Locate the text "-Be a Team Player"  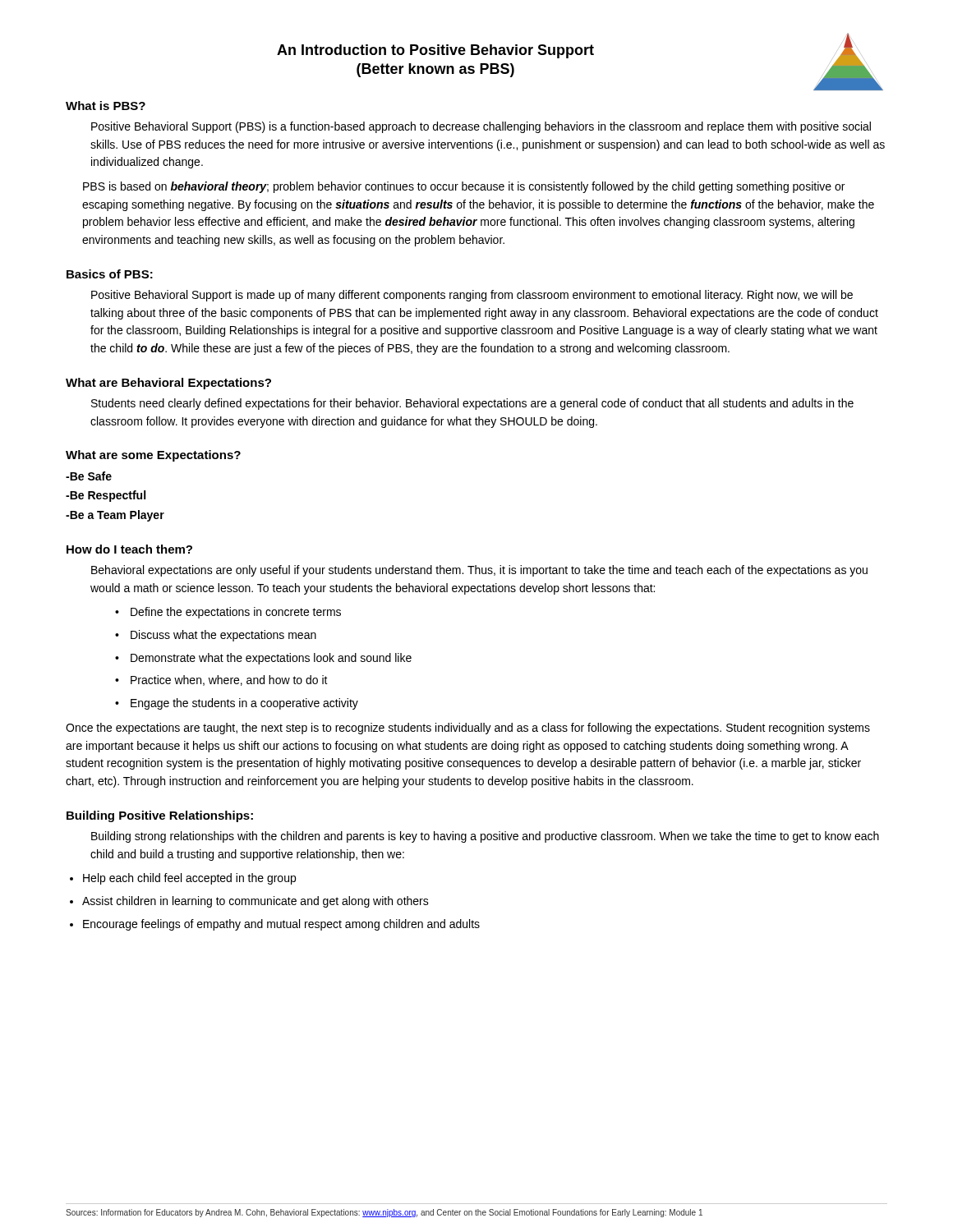point(115,516)
